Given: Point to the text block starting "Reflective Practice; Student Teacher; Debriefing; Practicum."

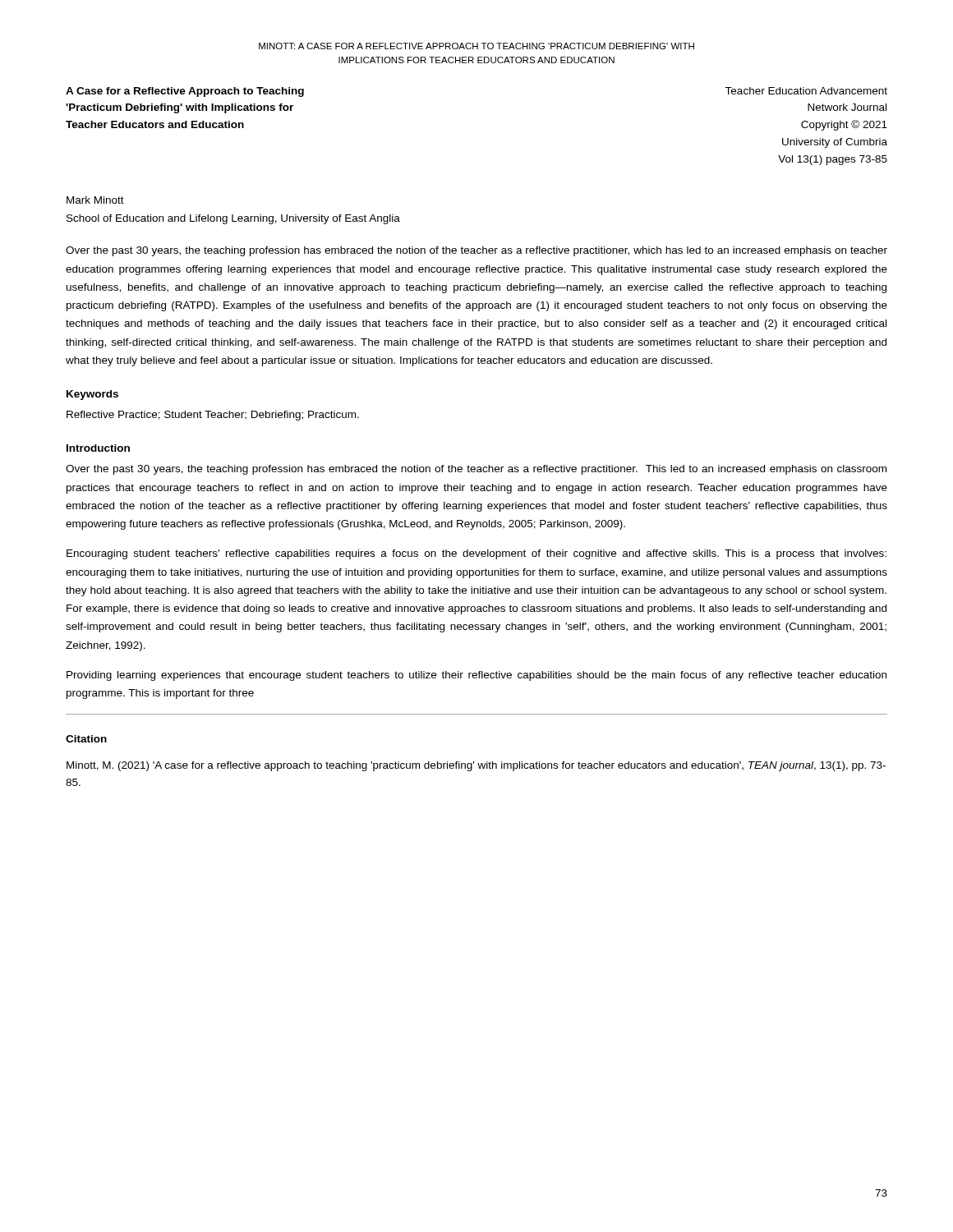Looking at the screenshot, I should 213,415.
